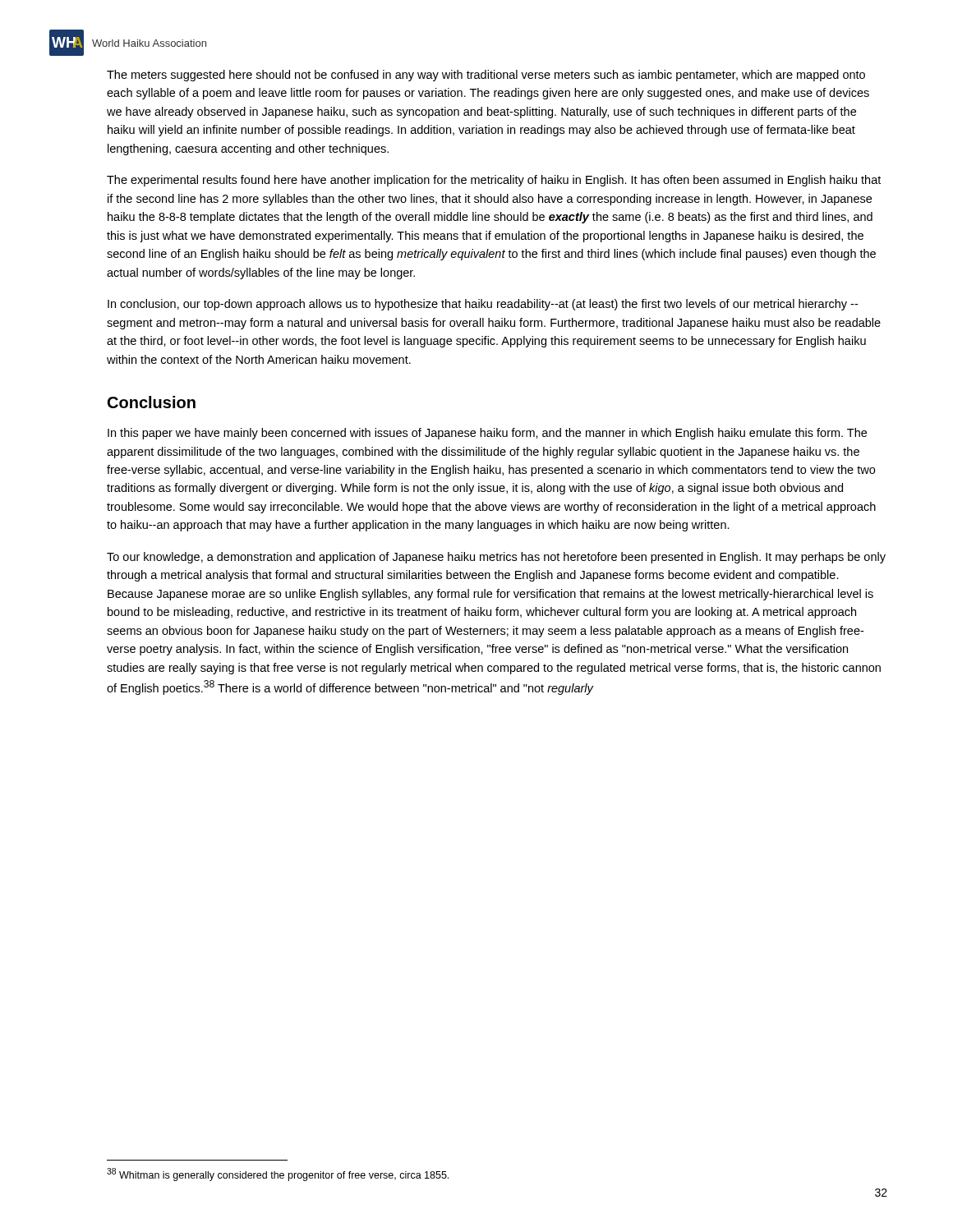Select the element starting "The experimental results"
953x1232 pixels.
click(494, 226)
